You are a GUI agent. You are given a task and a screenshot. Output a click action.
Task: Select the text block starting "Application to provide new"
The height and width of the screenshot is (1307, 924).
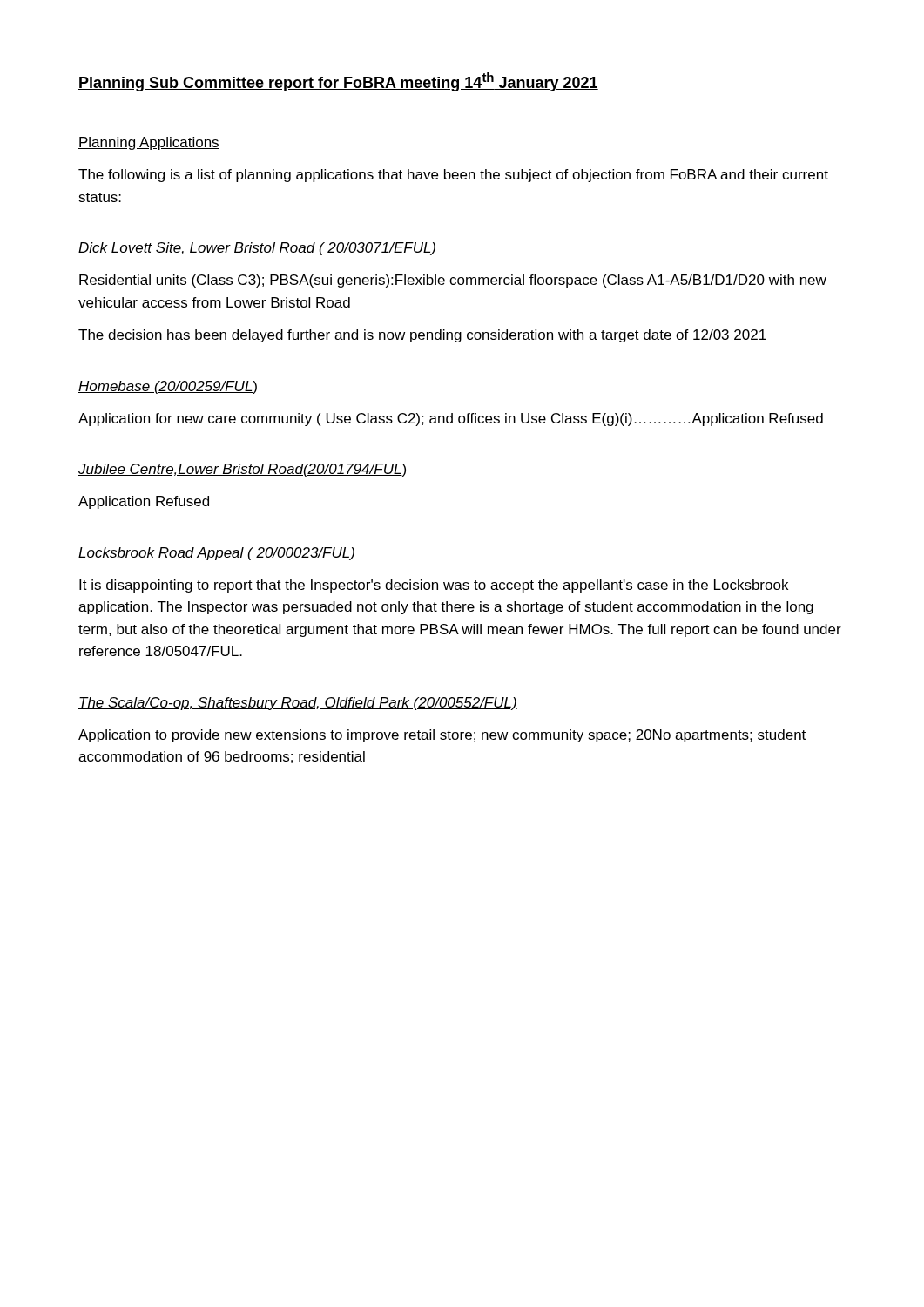coord(442,746)
